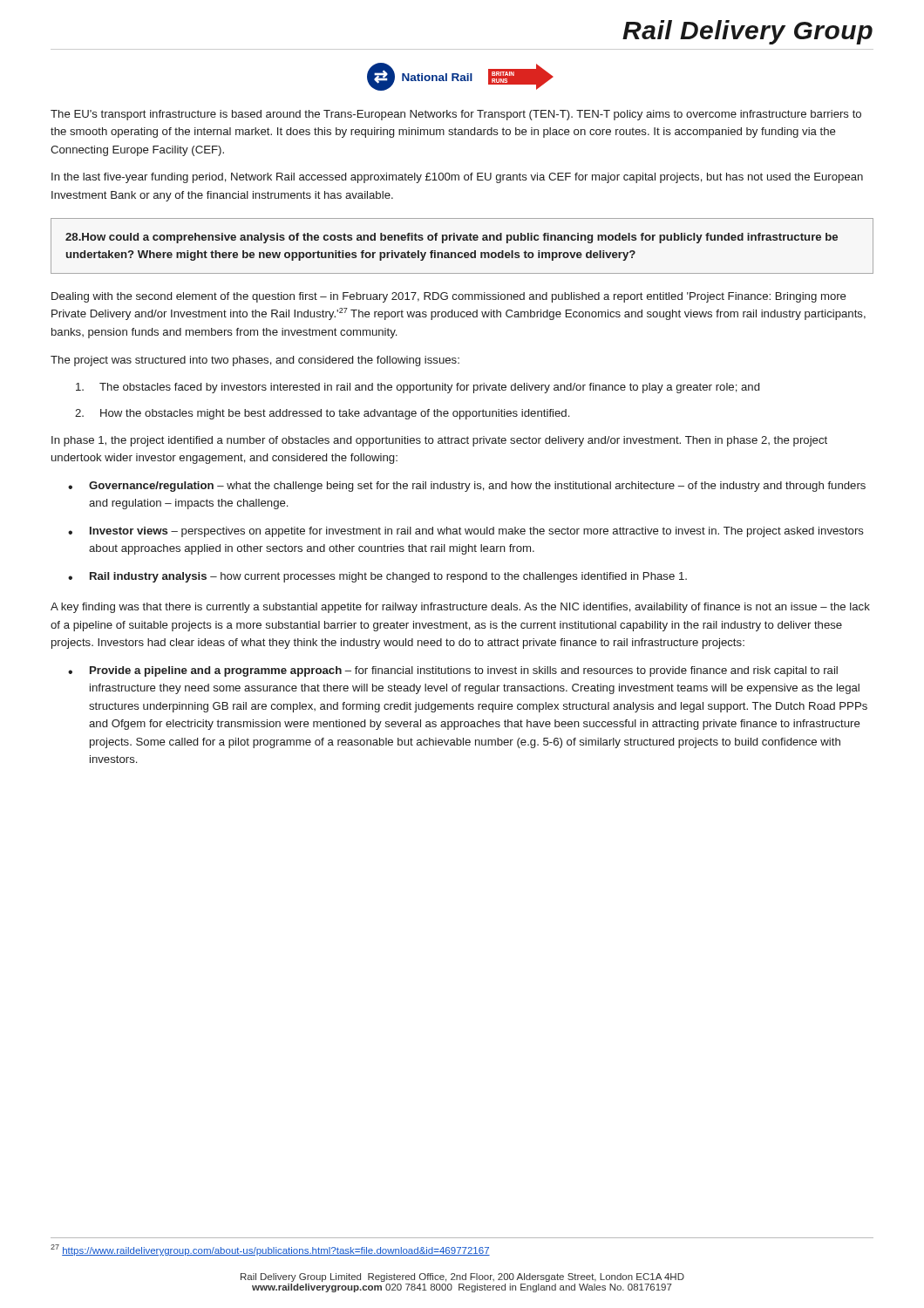
Task: Click the passage that begins "A key finding was that there is"
Action: coord(460,625)
